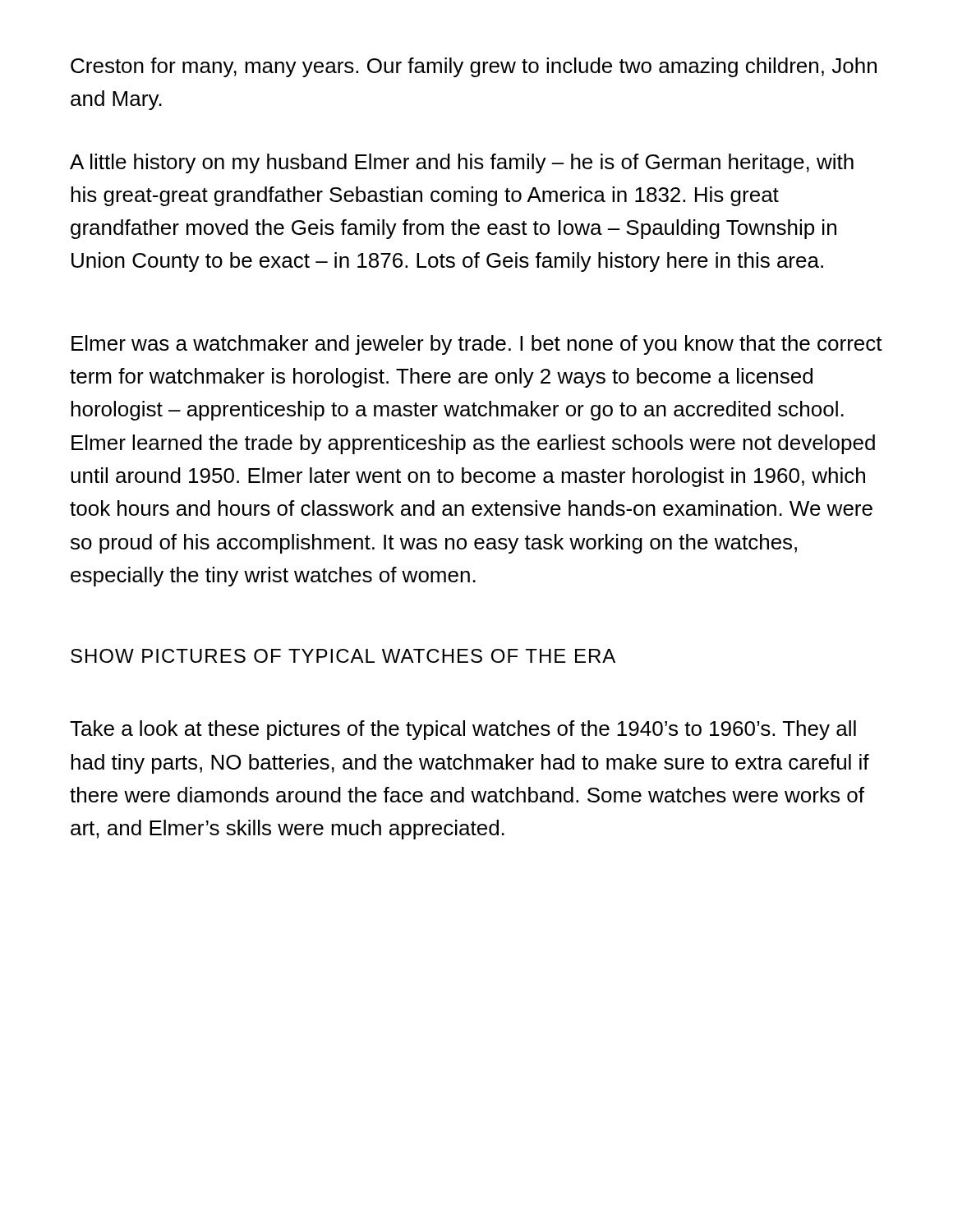
Task: Locate the text block that reads "Elmer was a watchmaker and"
Action: tap(476, 459)
